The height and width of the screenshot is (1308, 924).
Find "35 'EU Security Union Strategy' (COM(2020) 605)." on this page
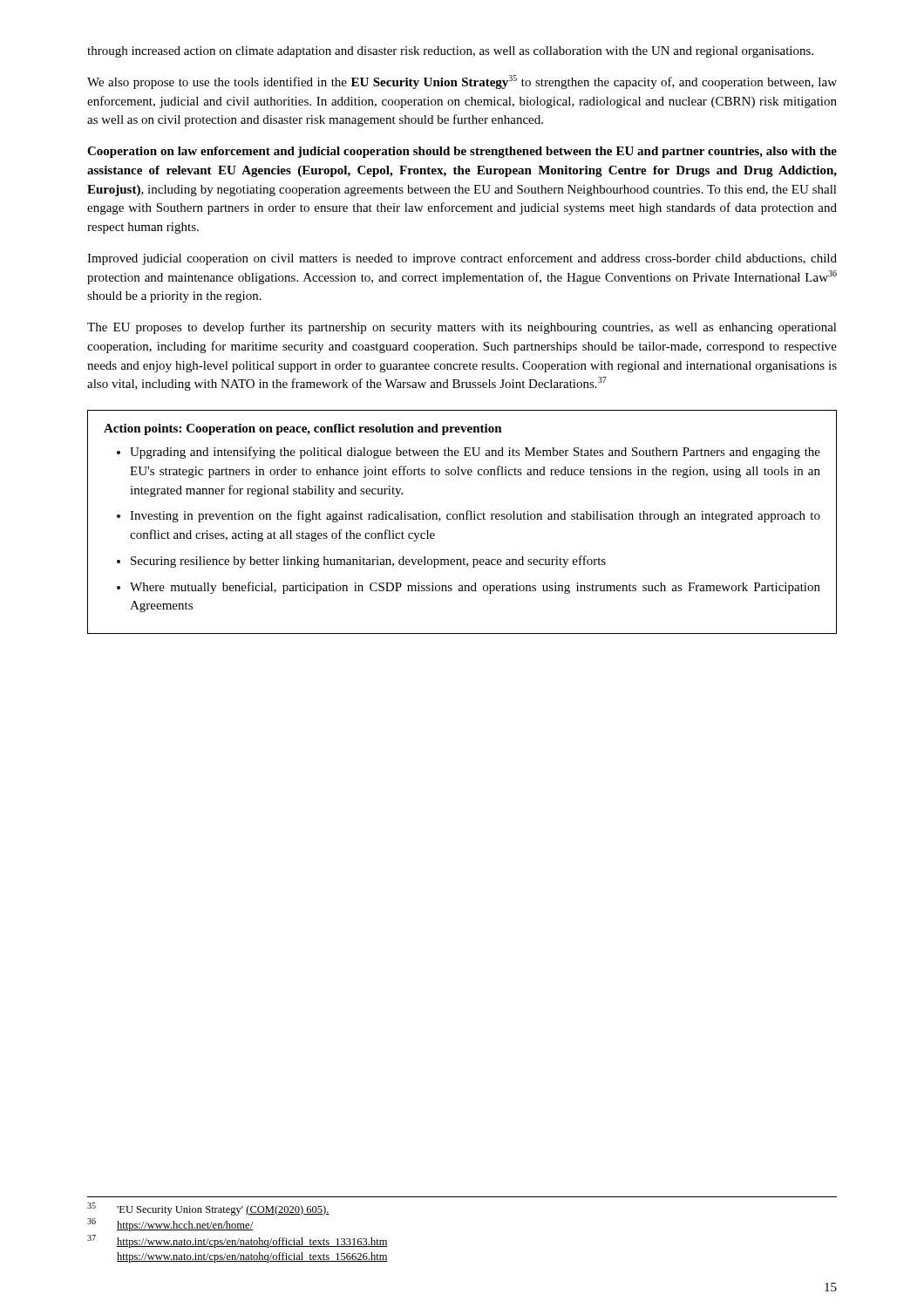click(x=208, y=1209)
